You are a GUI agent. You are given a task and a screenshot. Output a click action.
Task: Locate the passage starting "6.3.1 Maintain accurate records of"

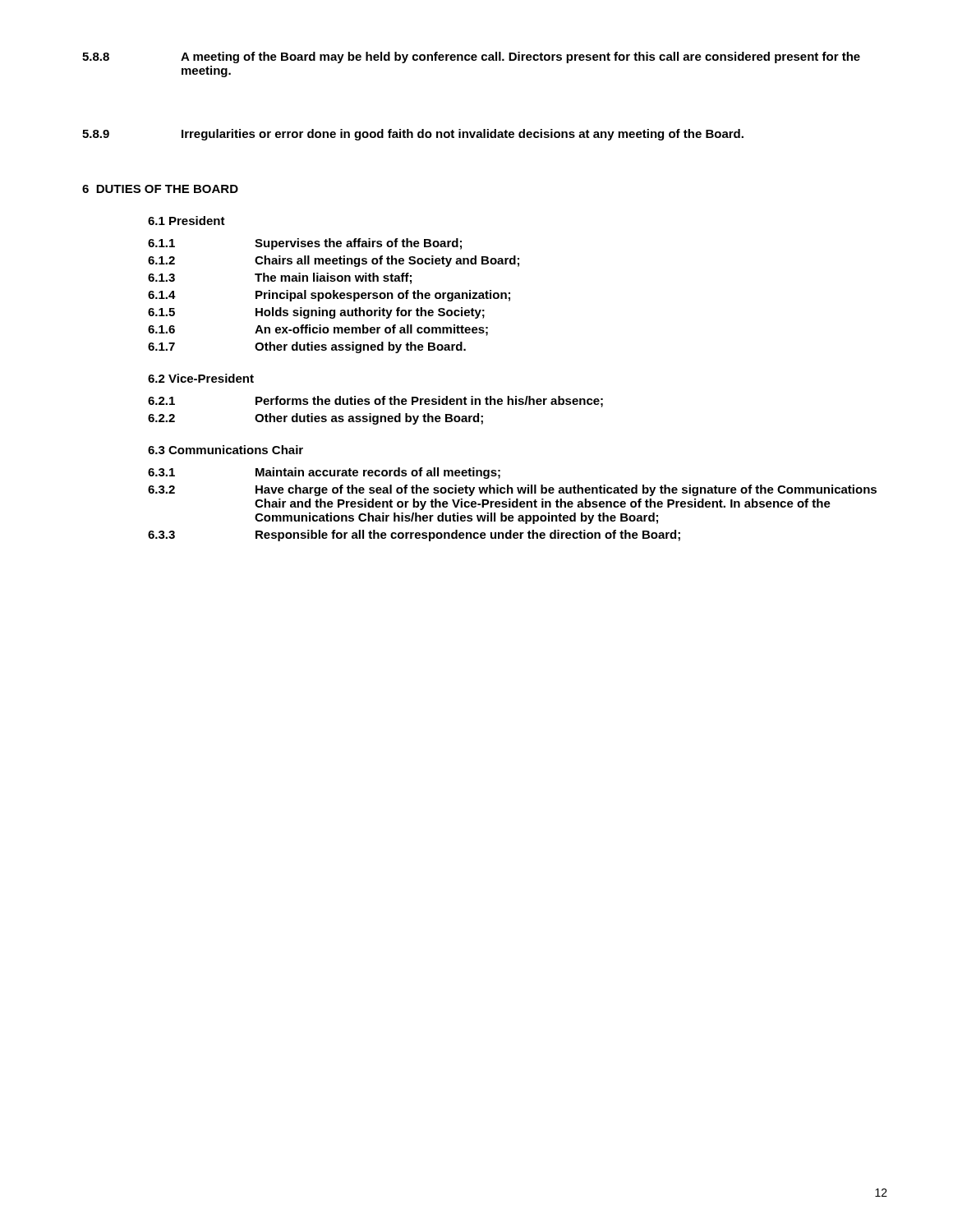coord(325,472)
